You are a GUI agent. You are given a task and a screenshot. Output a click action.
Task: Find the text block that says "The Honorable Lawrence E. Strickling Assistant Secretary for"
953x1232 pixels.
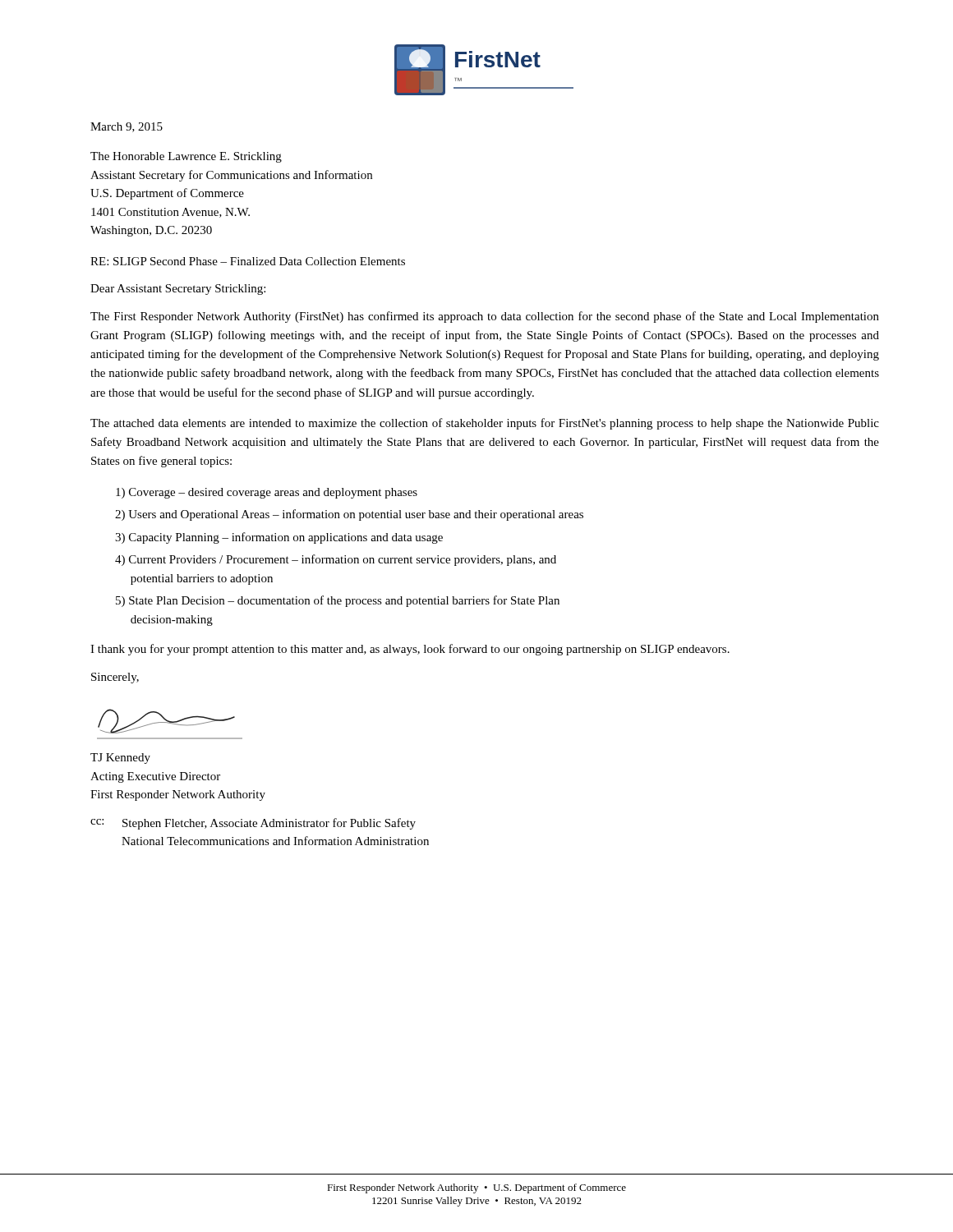point(232,193)
